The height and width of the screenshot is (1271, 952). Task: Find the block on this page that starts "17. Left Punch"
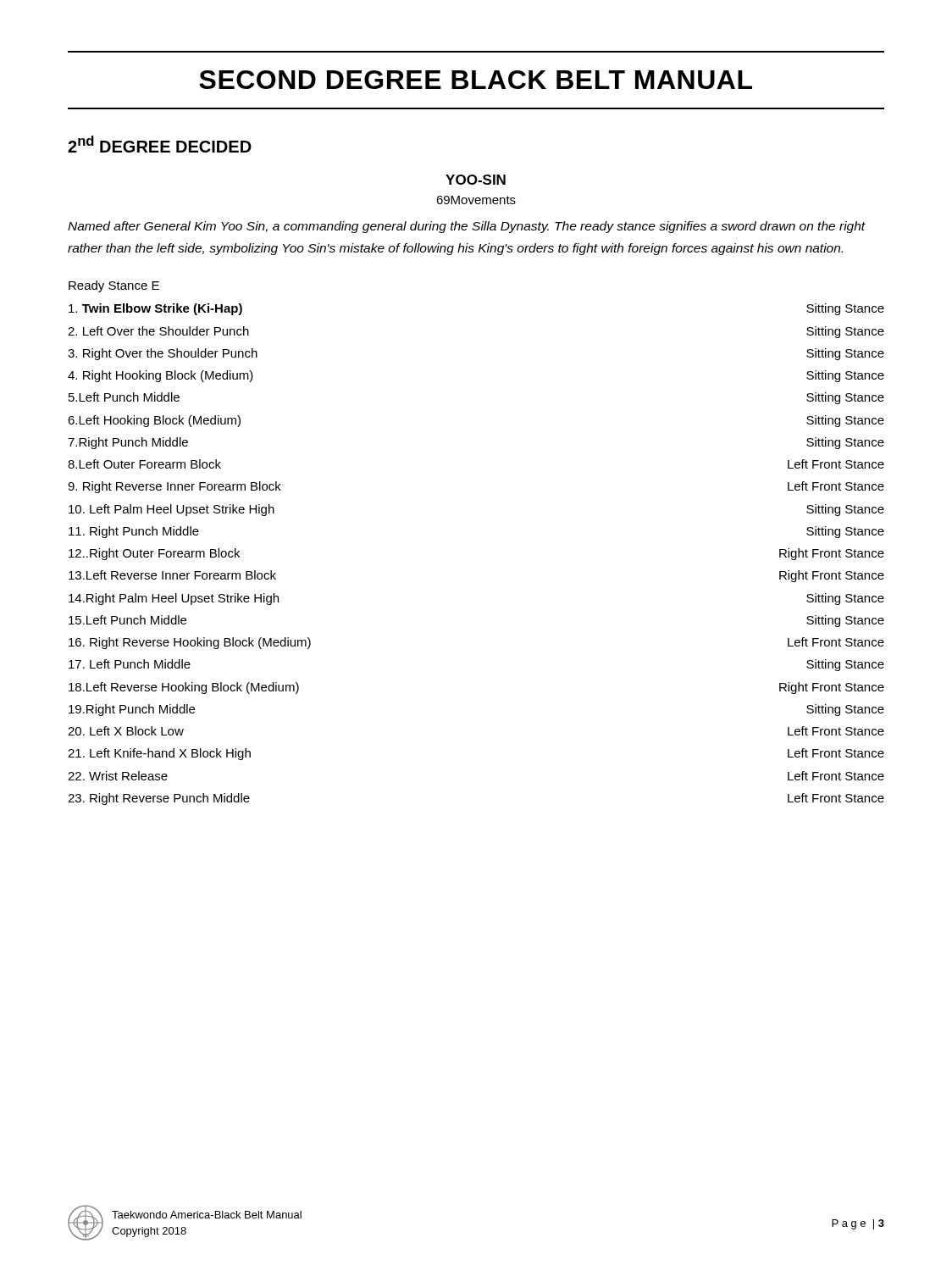coord(131,665)
